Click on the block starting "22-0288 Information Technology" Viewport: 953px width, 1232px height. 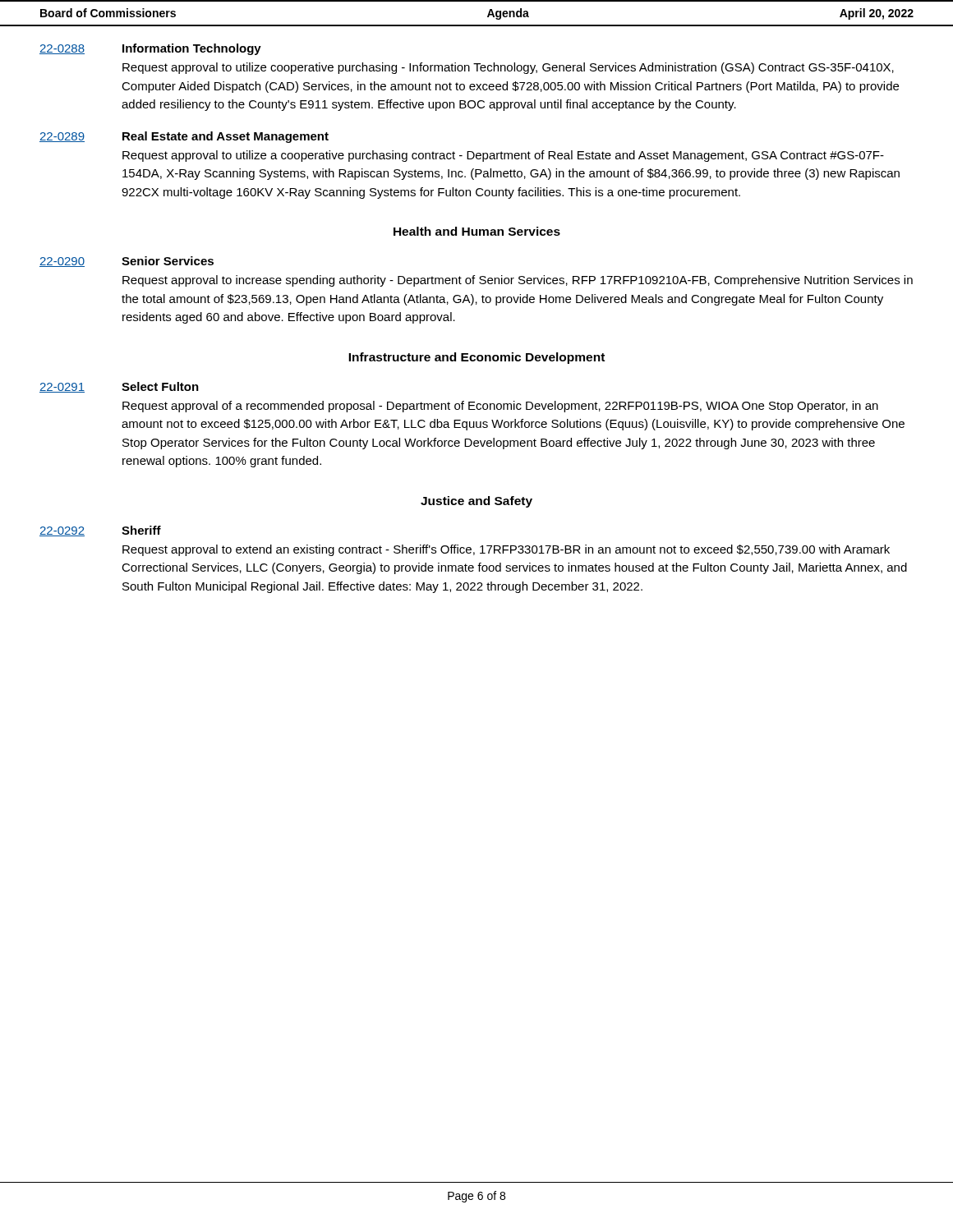[476, 77]
